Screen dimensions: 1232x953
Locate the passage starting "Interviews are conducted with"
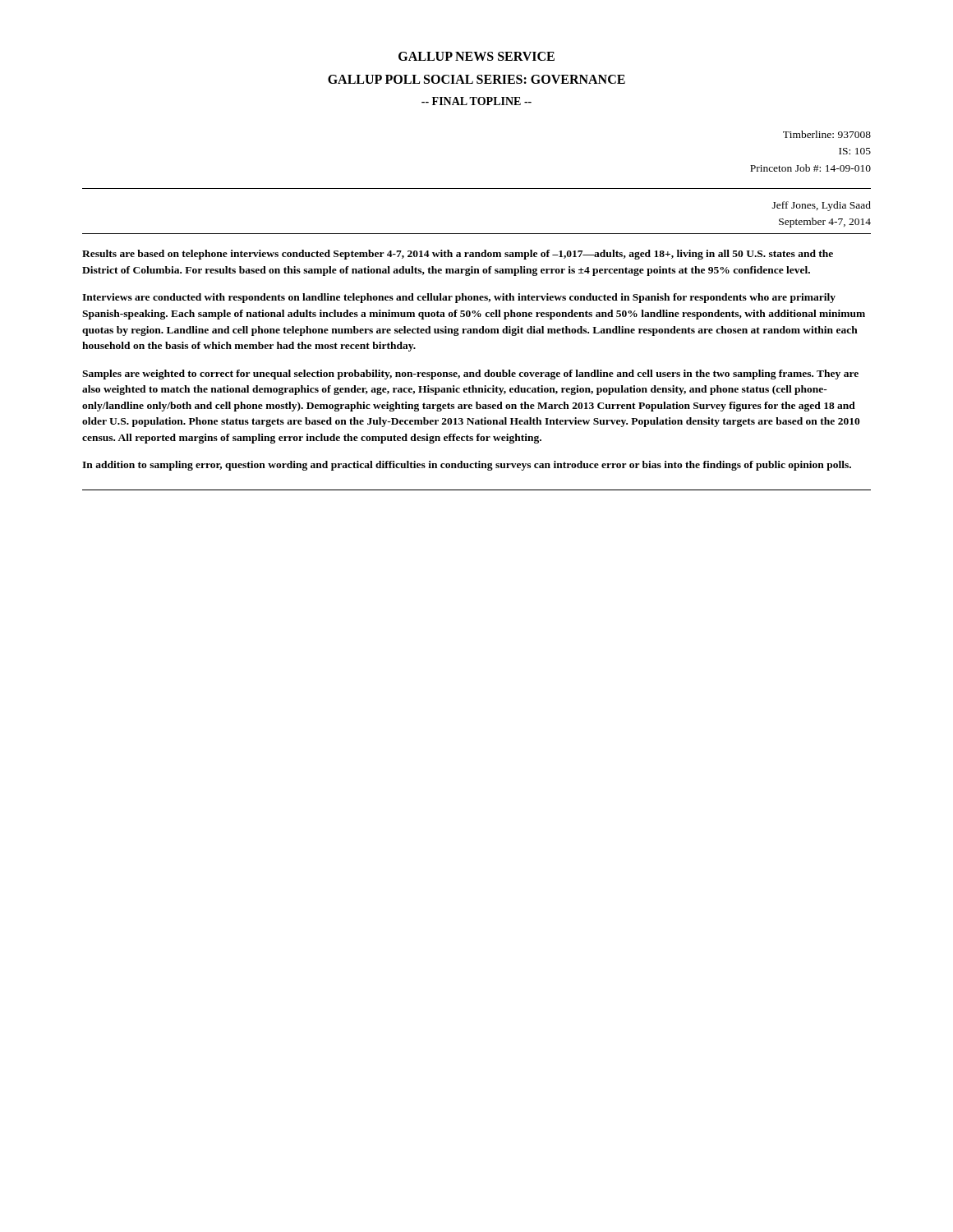(x=474, y=321)
